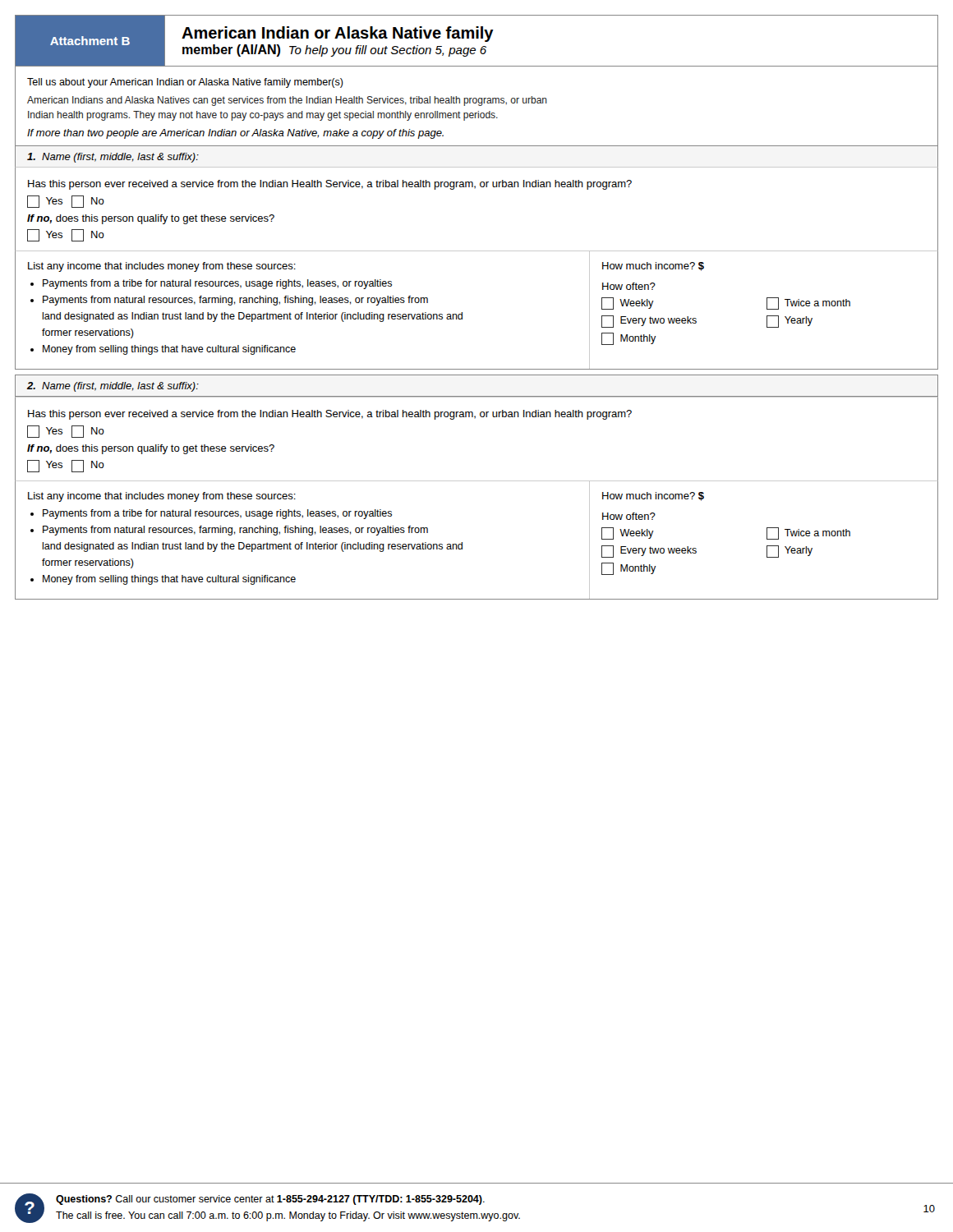Locate the block of text that opens with "Tell us about"
953x1232 pixels.
tap(476, 107)
